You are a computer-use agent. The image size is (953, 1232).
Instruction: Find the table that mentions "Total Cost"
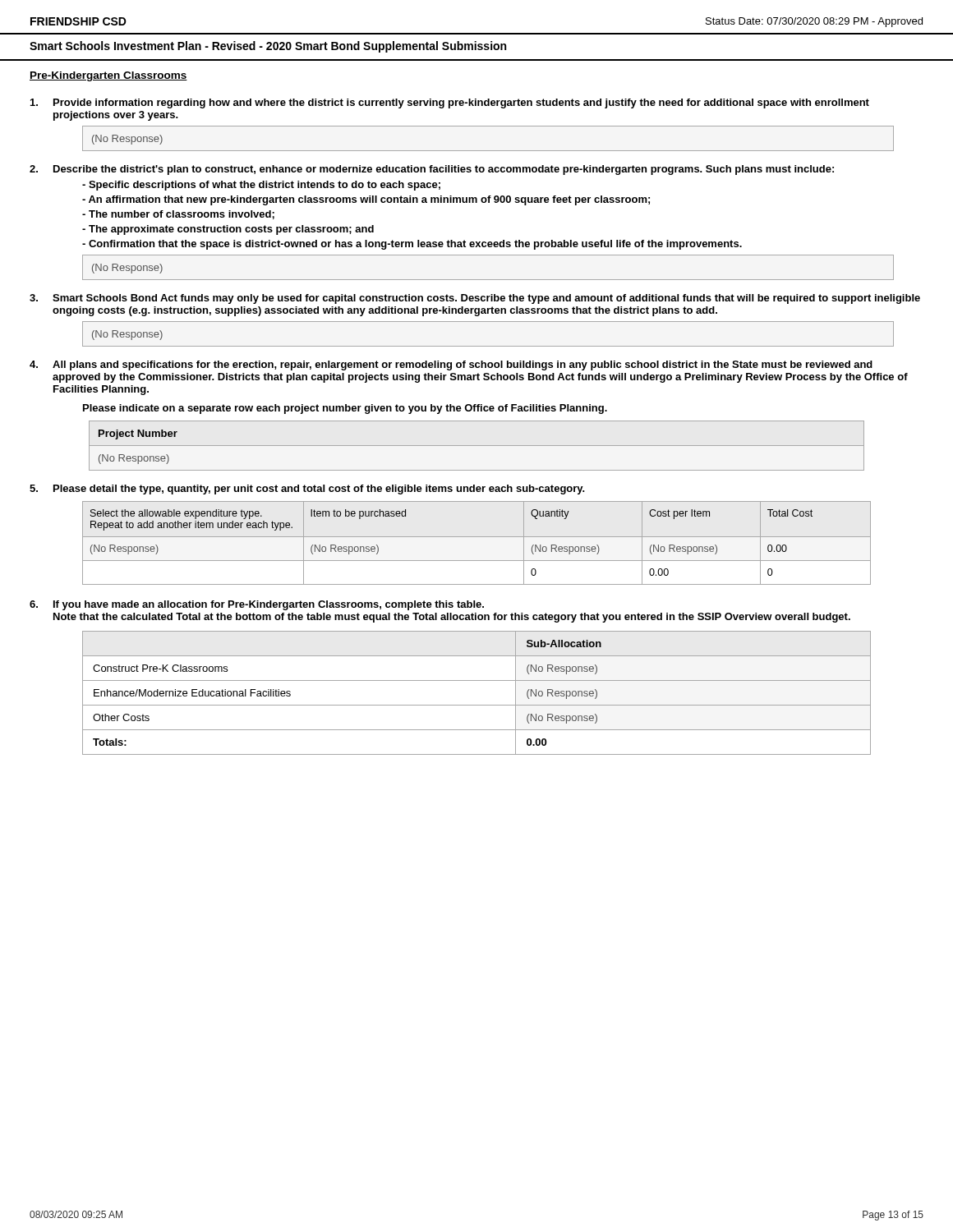(x=488, y=543)
